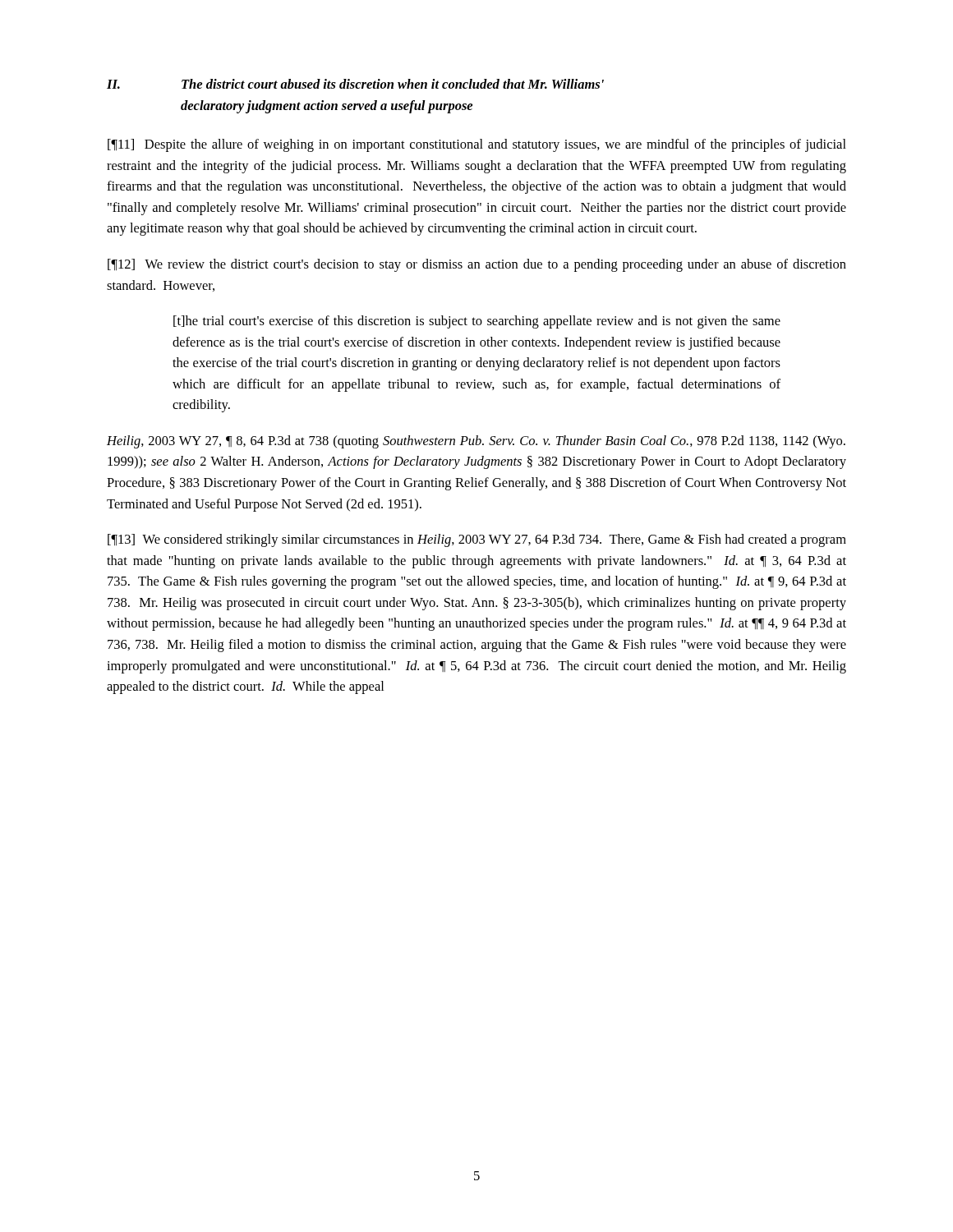
Task: Locate the section header that says "II. The district court abused"
Action: (x=476, y=95)
